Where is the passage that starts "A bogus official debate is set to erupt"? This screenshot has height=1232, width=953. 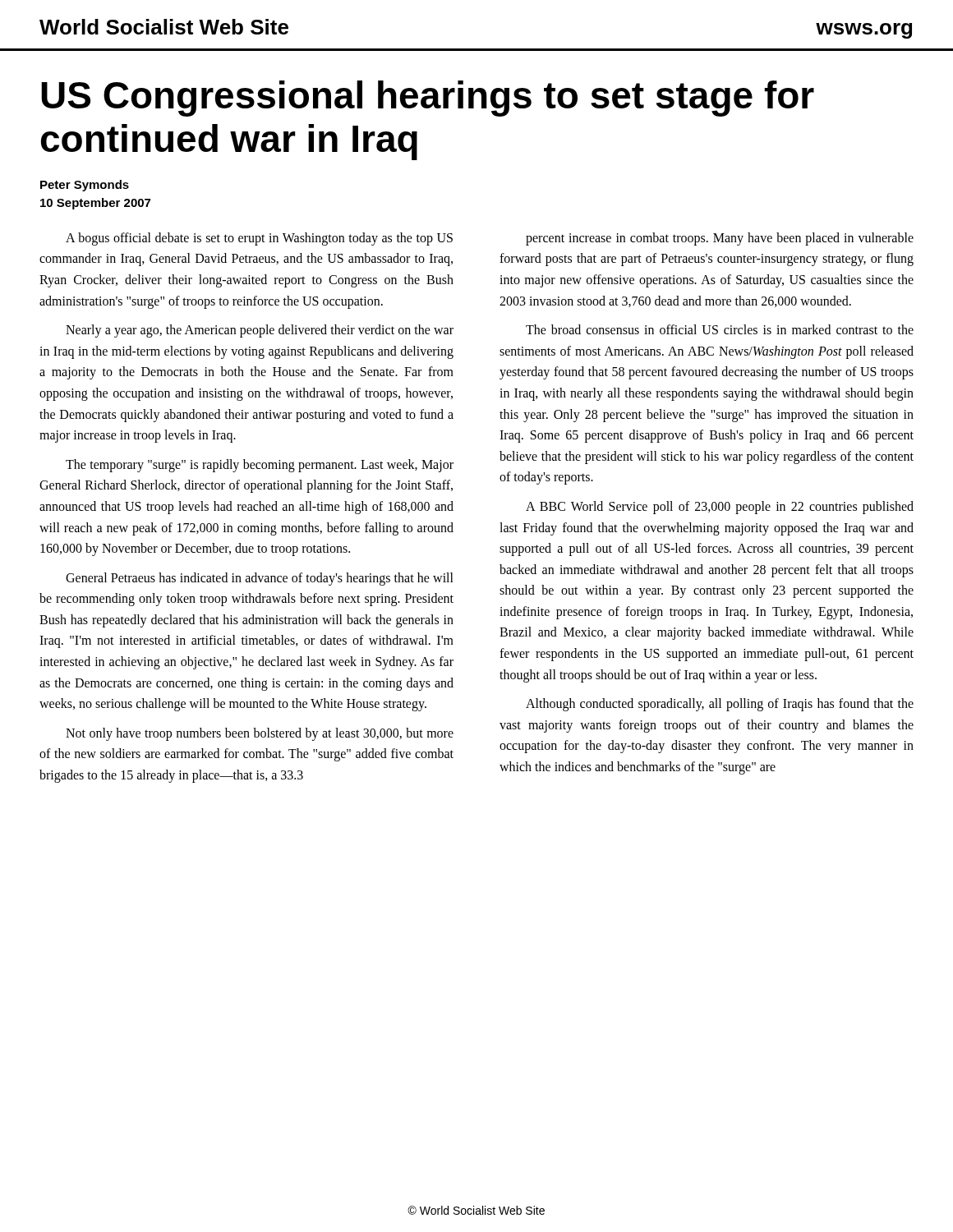pos(246,269)
